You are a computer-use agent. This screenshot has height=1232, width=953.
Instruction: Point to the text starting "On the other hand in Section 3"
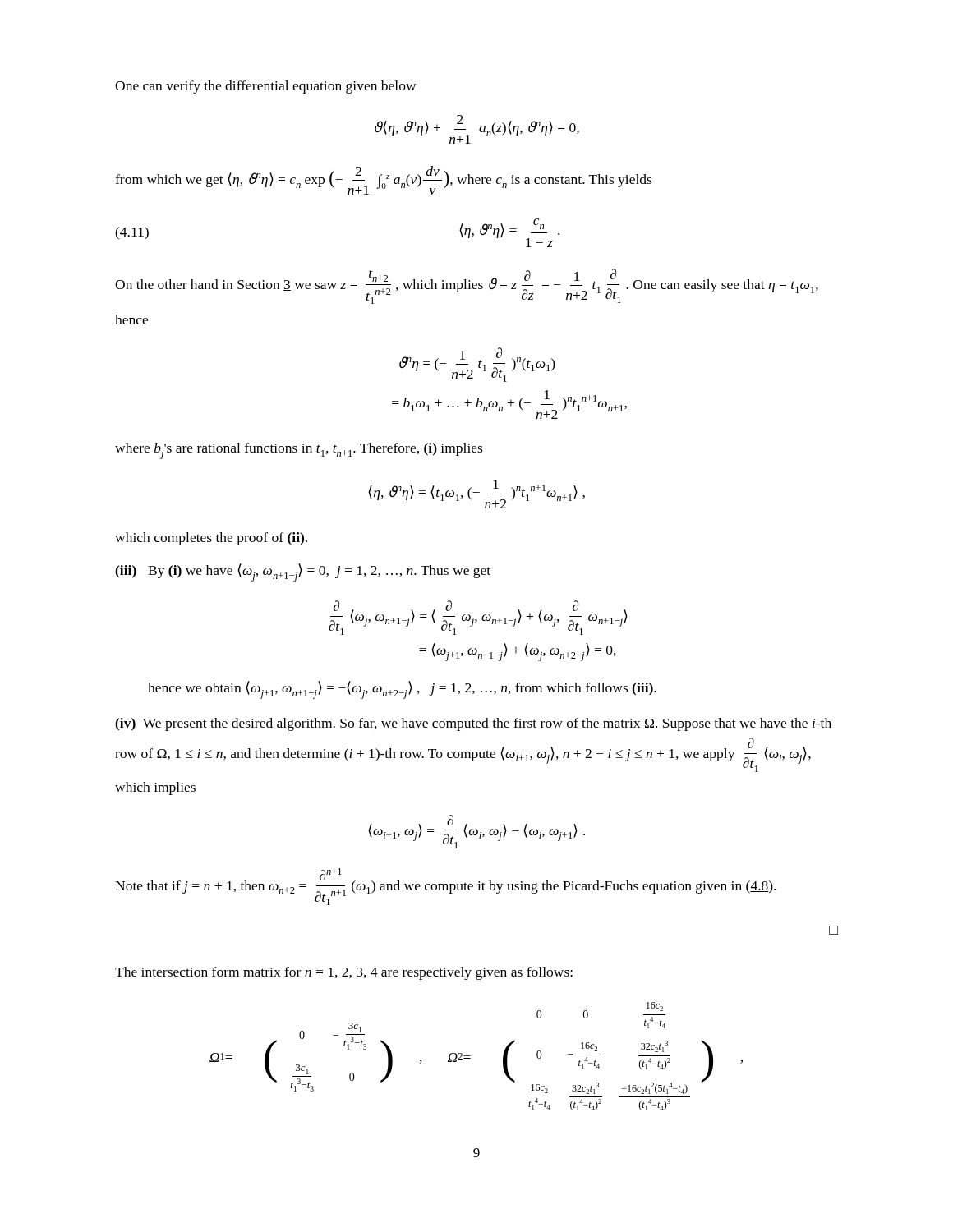(x=467, y=296)
